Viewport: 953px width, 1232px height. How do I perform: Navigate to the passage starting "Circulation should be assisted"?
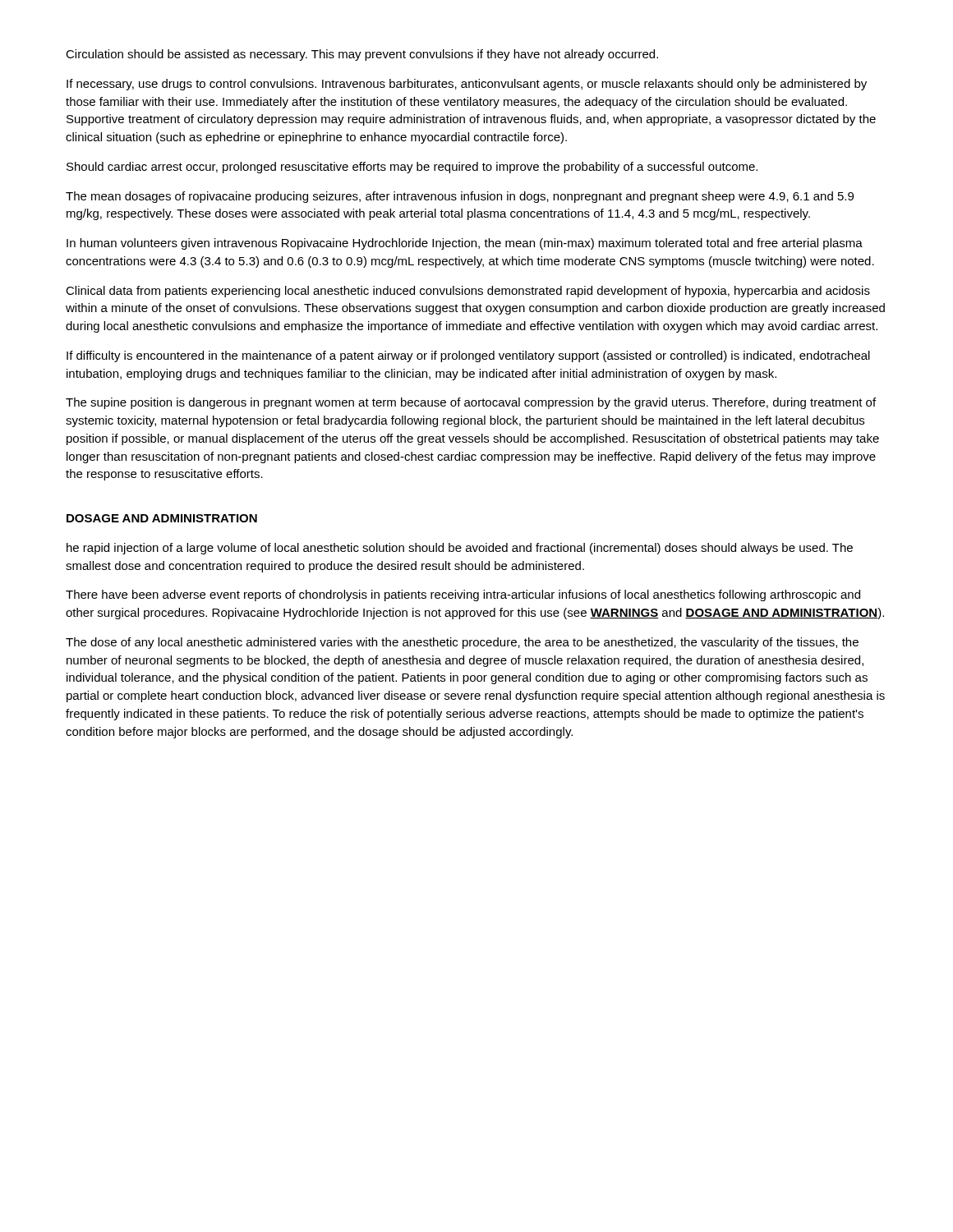(362, 54)
